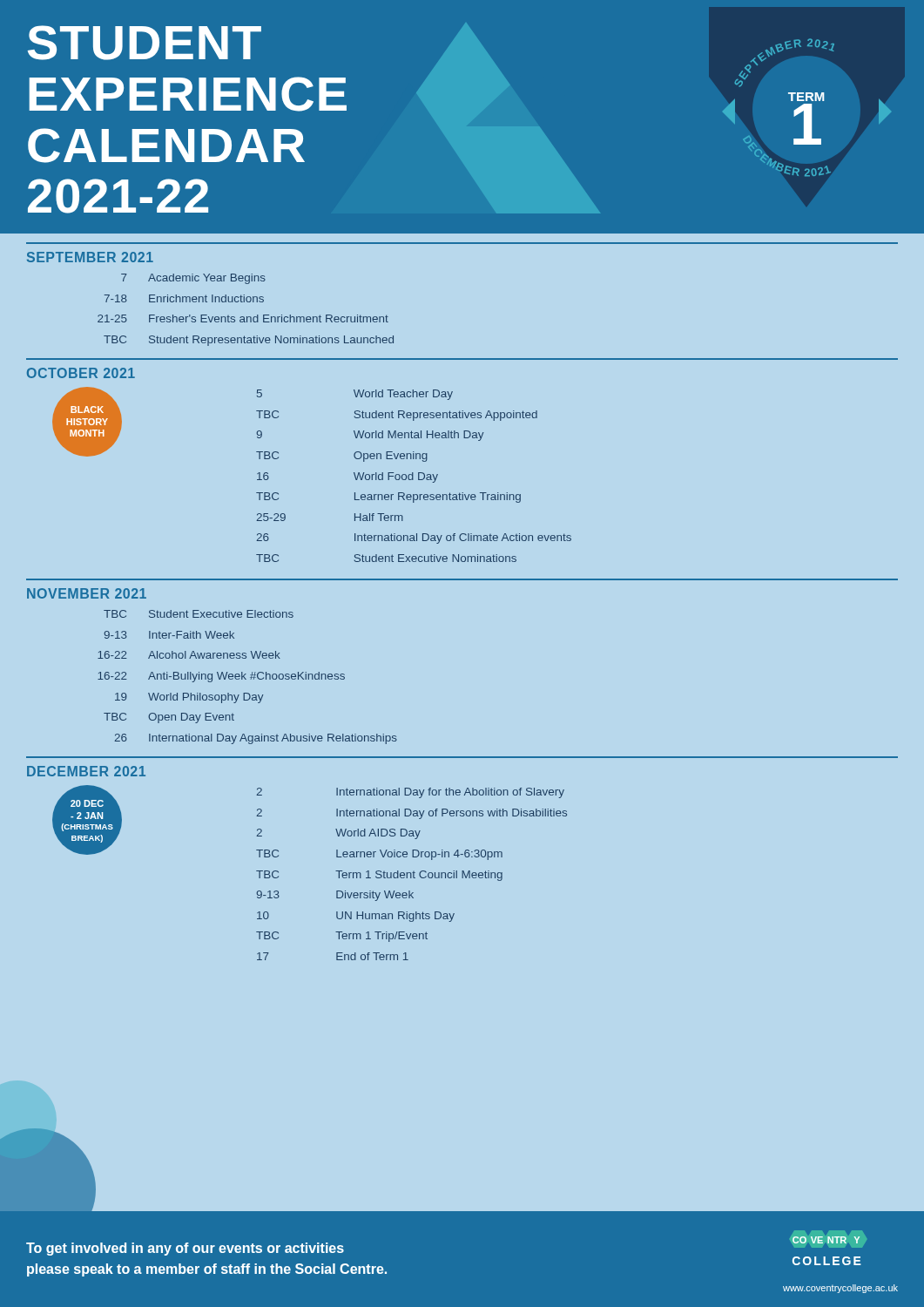This screenshot has width=924, height=1307.
Task: Select the logo
Action: [840, 1253]
